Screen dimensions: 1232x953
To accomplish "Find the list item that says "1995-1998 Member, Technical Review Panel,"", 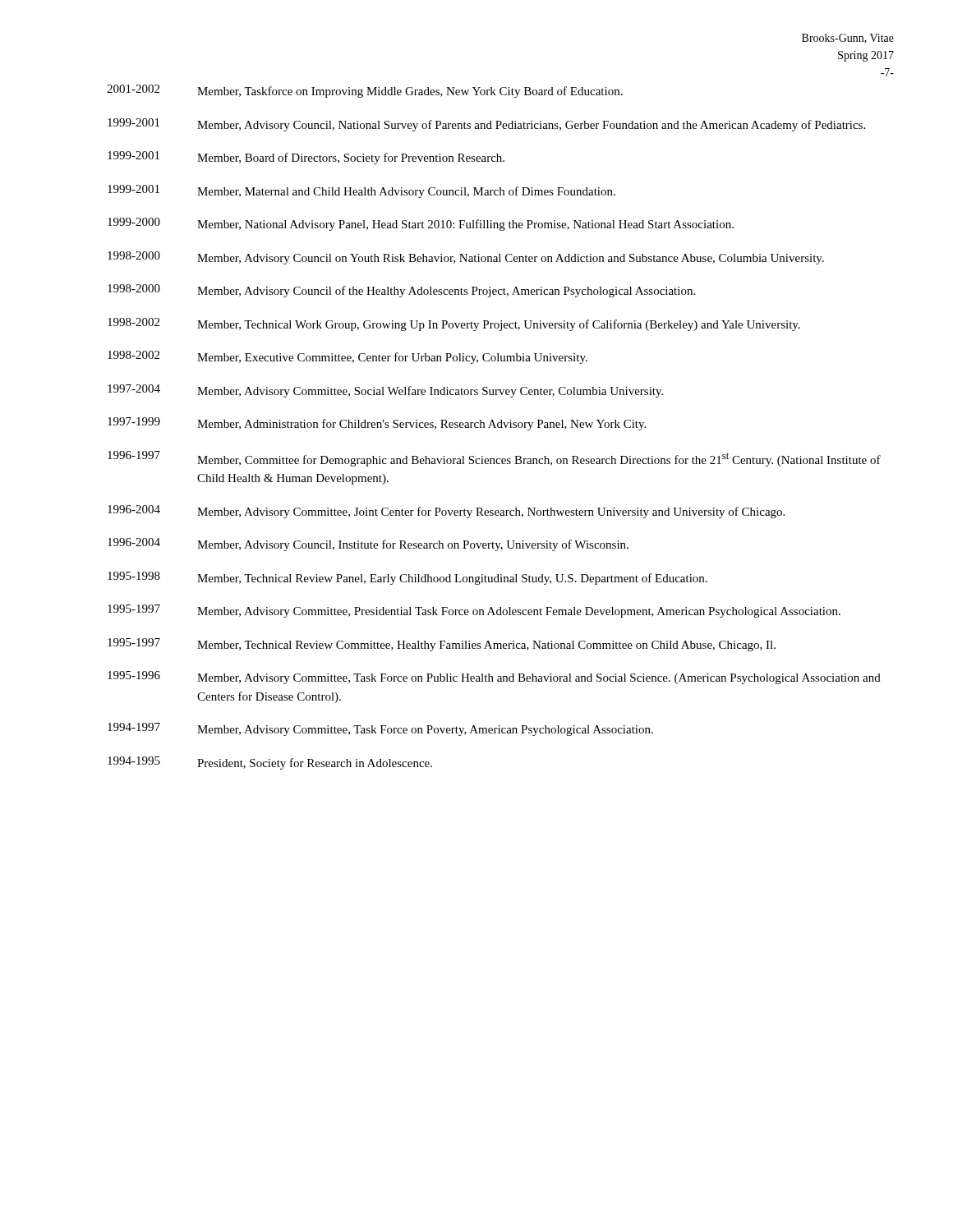I will [497, 578].
